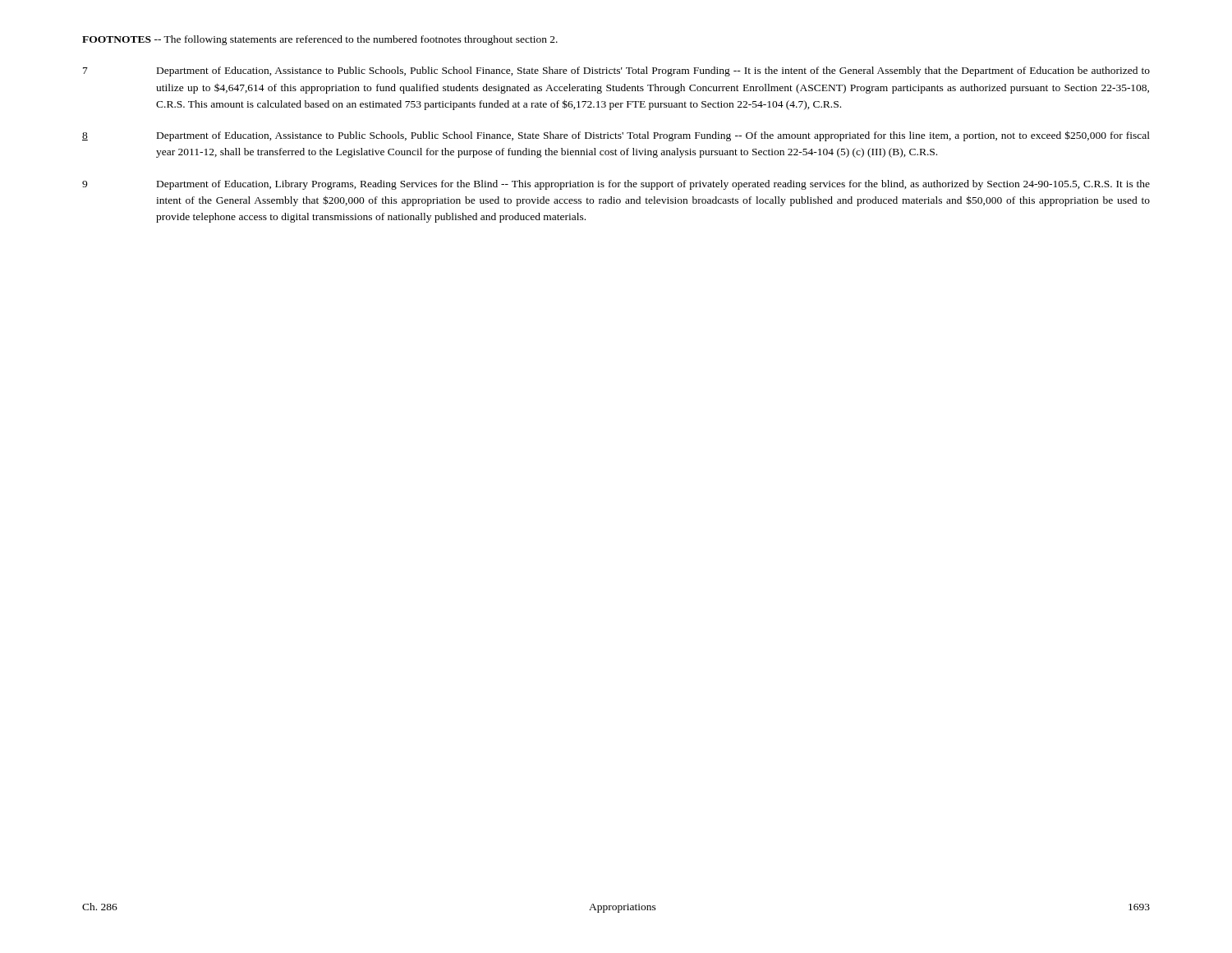Click the passage that begins "7 Department of Education, Assistance"

pos(616,88)
